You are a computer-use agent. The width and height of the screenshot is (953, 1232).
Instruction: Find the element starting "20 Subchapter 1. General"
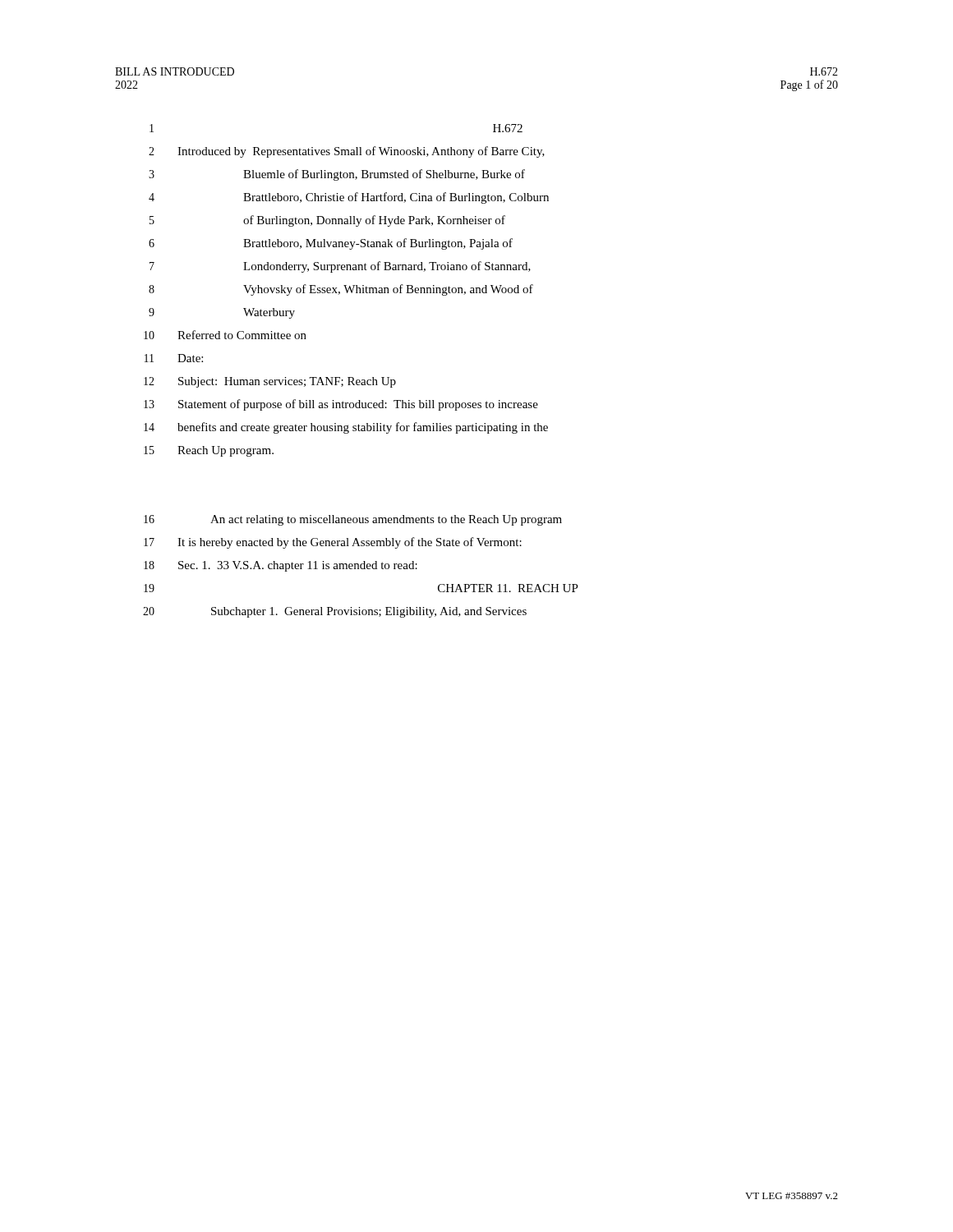[x=476, y=612]
